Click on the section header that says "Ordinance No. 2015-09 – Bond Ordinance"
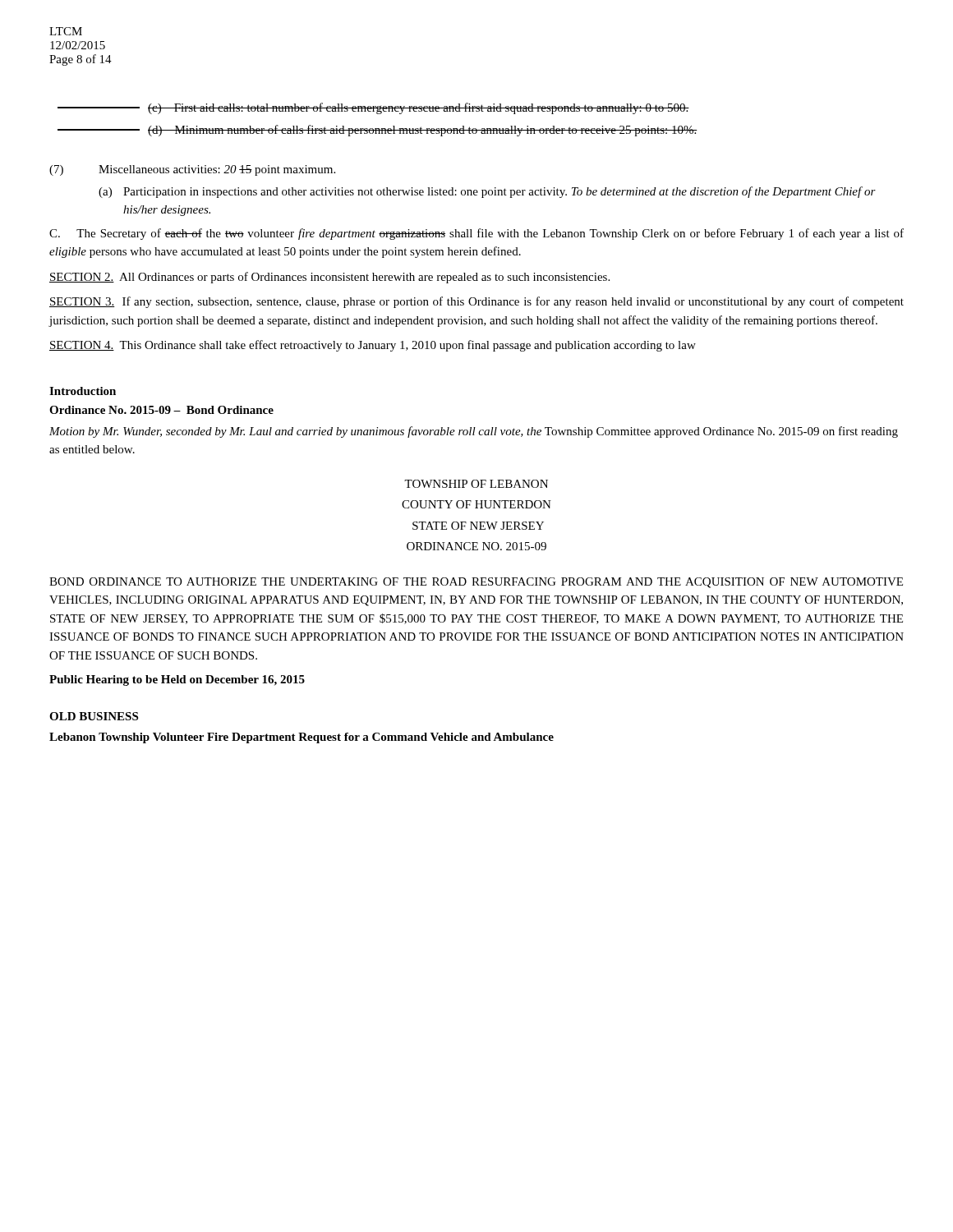The image size is (953, 1232). (x=161, y=409)
